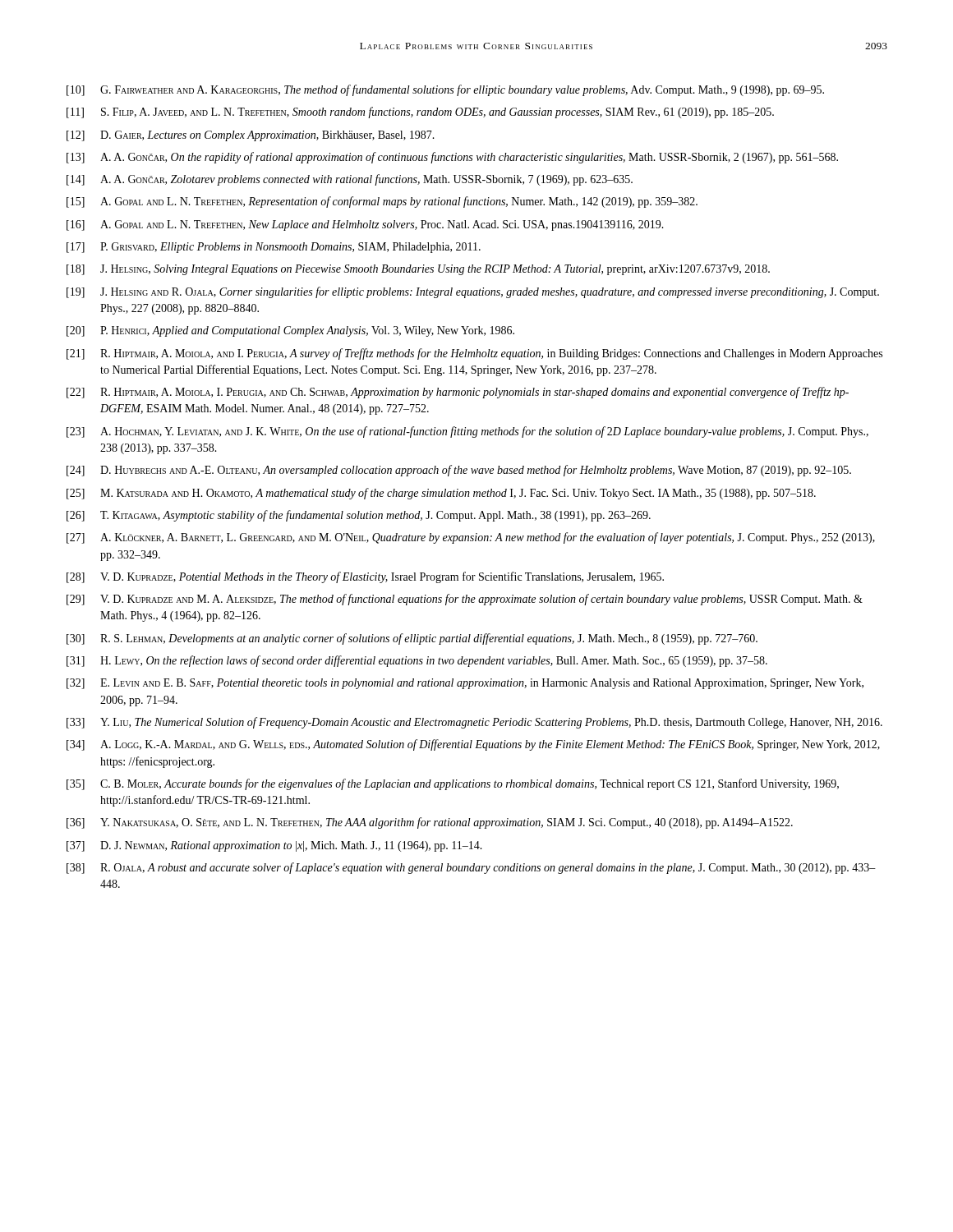Select the text starting "[17] P. Grisvard, Elliptic Problems"
The width and height of the screenshot is (953, 1232).
476,247
